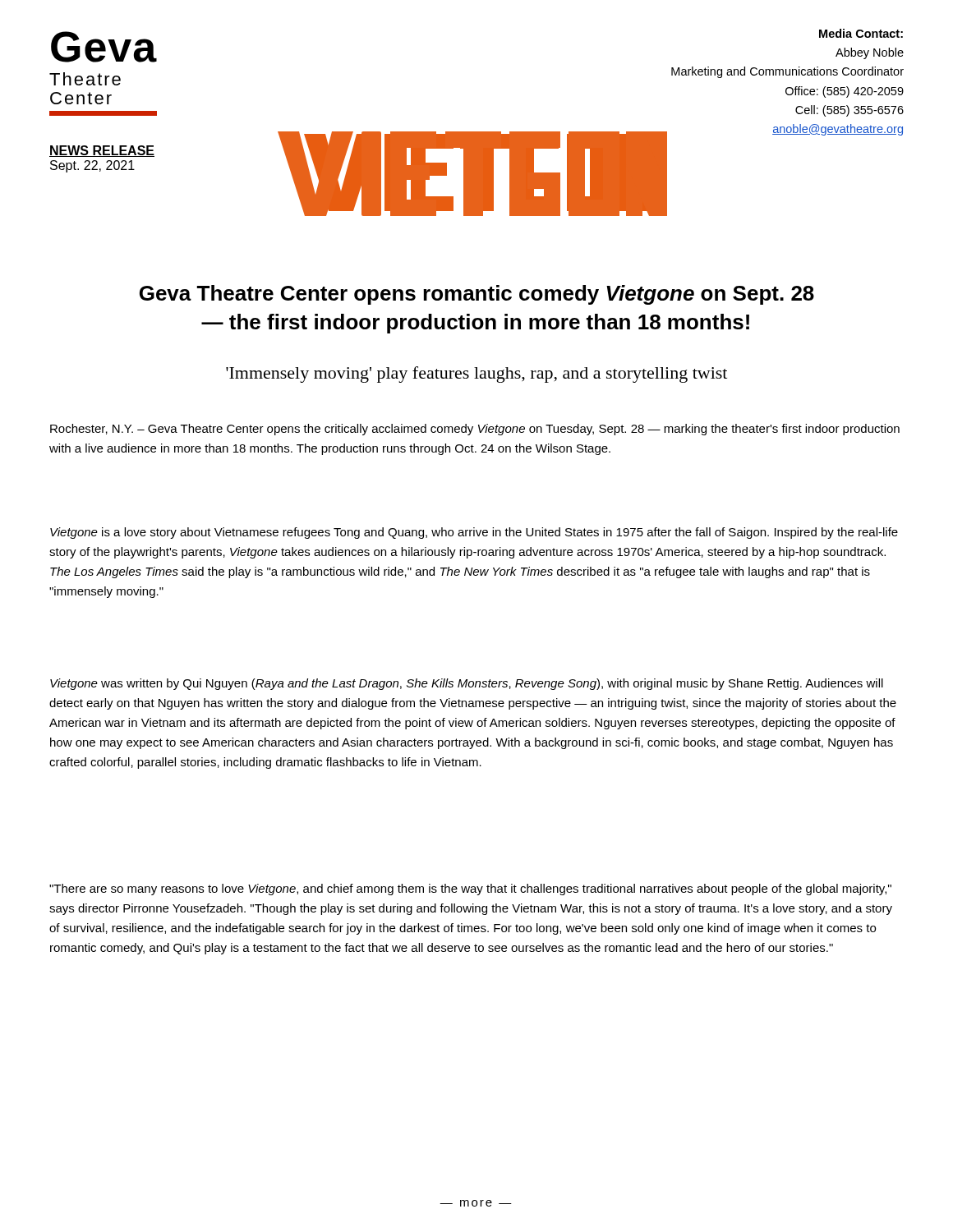
Task: Find a section header
Action: (x=476, y=372)
